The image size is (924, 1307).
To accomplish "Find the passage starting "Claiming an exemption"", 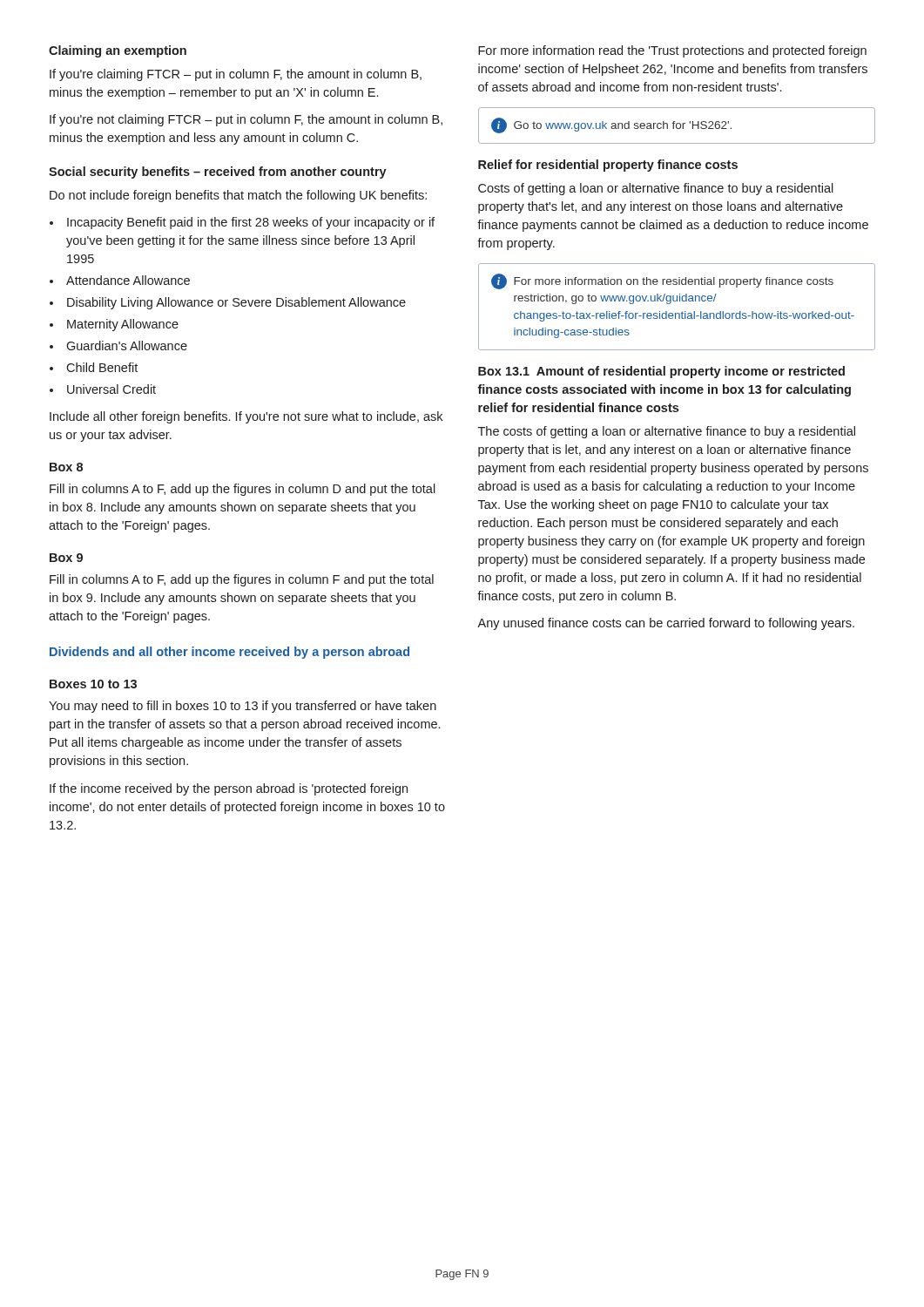I will 118,51.
